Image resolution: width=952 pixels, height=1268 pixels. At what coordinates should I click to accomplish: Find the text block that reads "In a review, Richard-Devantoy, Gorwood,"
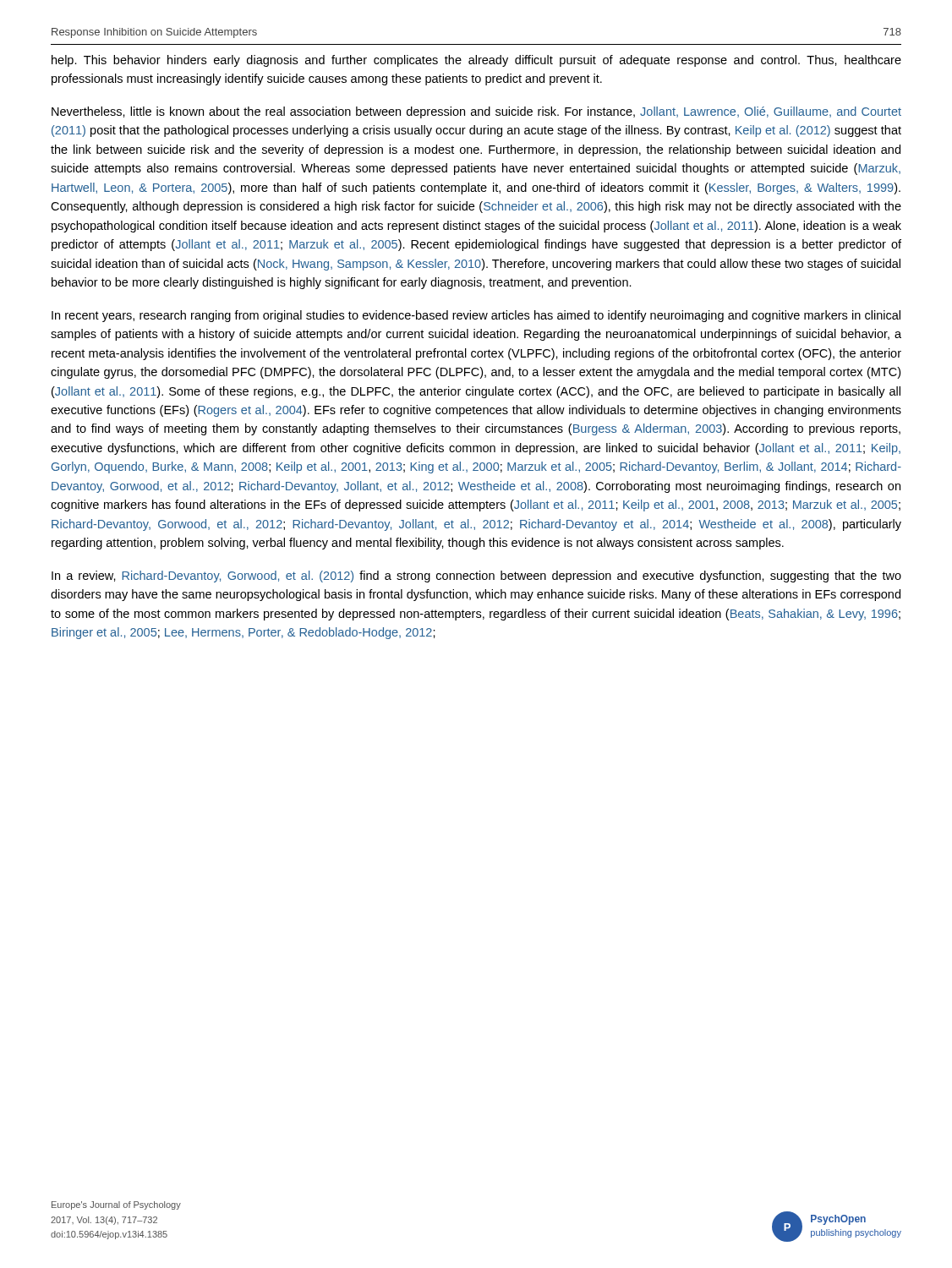point(476,604)
